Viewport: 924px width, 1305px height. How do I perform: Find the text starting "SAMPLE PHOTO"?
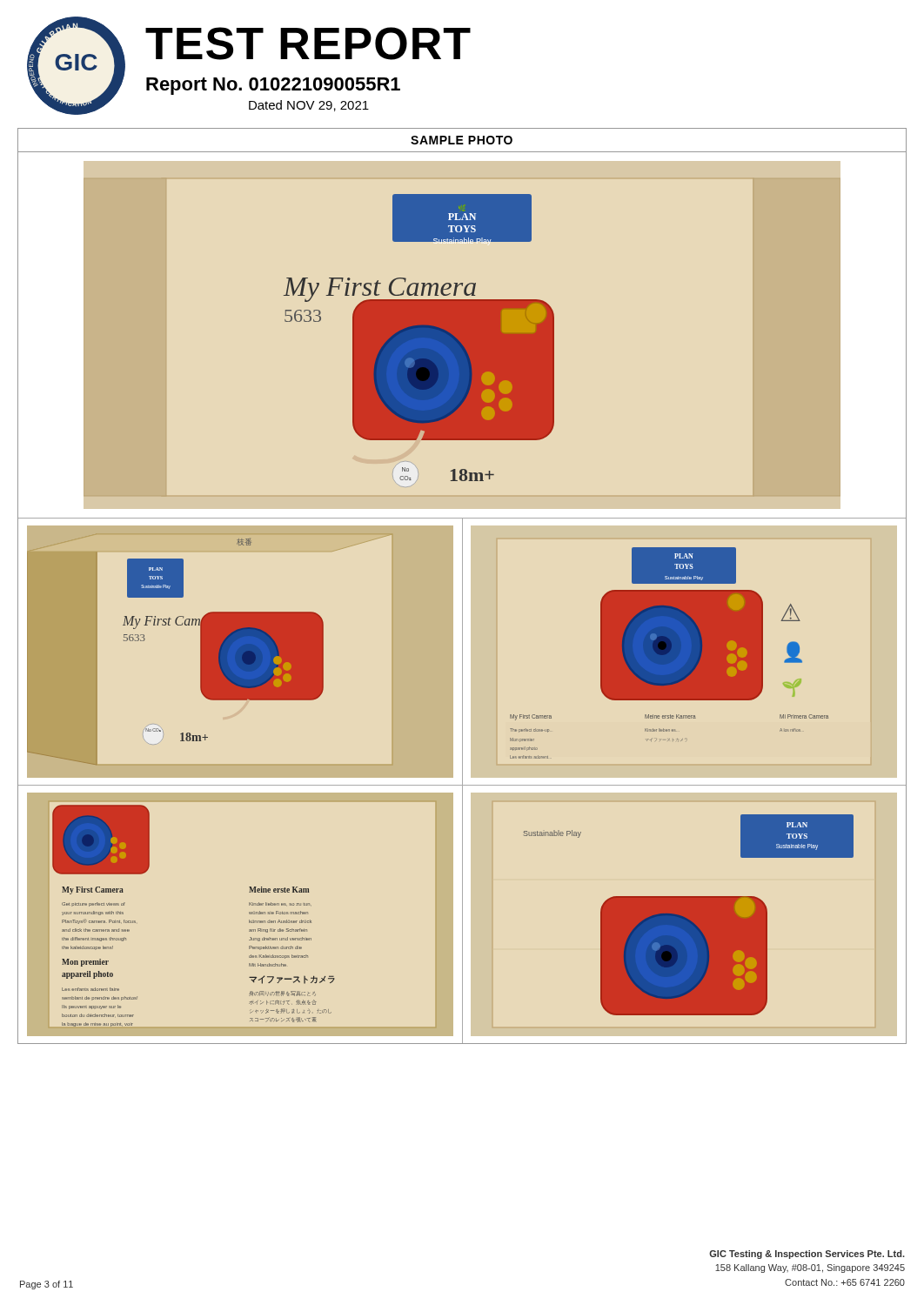tap(462, 140)
